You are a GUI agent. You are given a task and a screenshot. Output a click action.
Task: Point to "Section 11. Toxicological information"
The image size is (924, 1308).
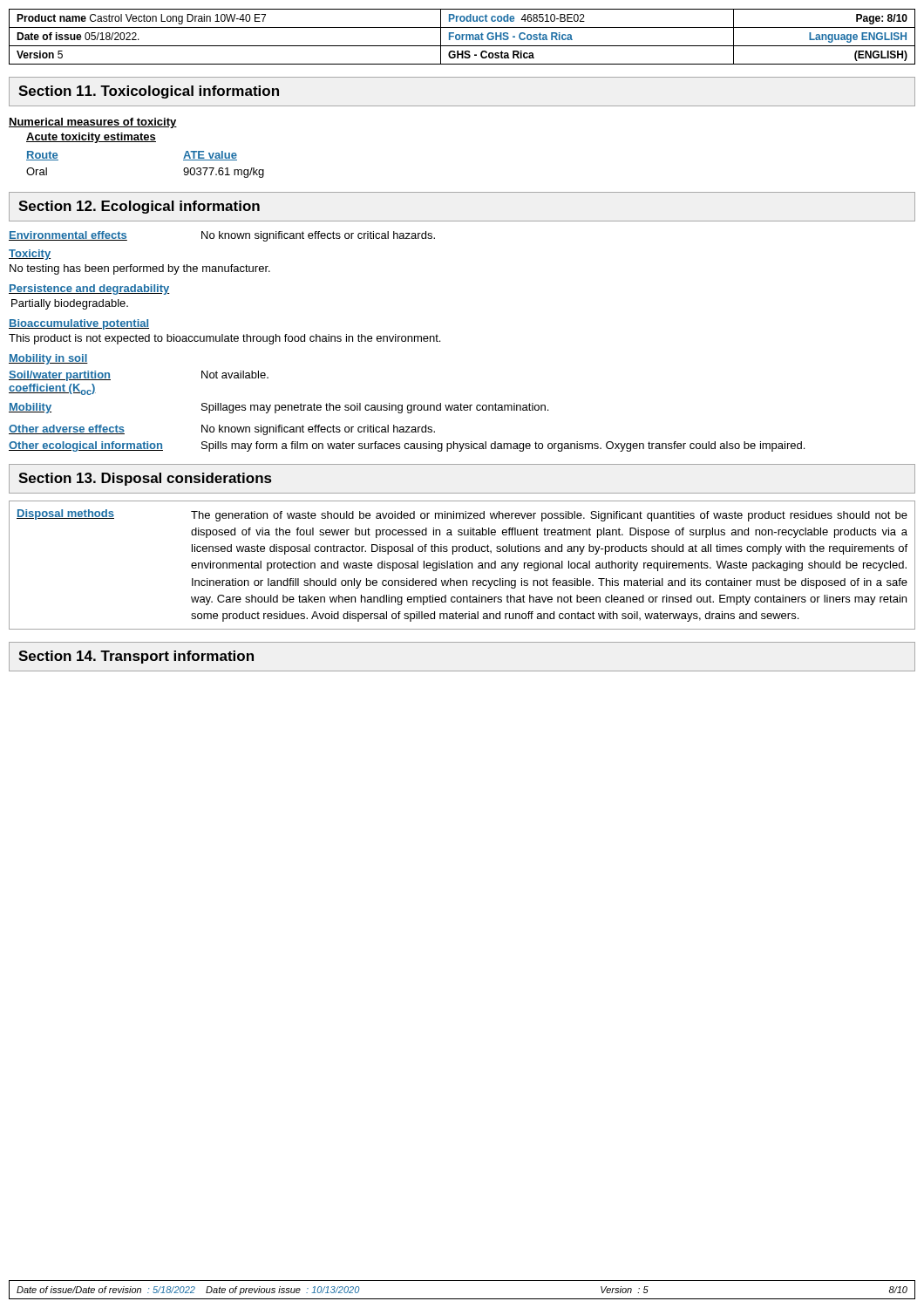(x=149, y=92)
